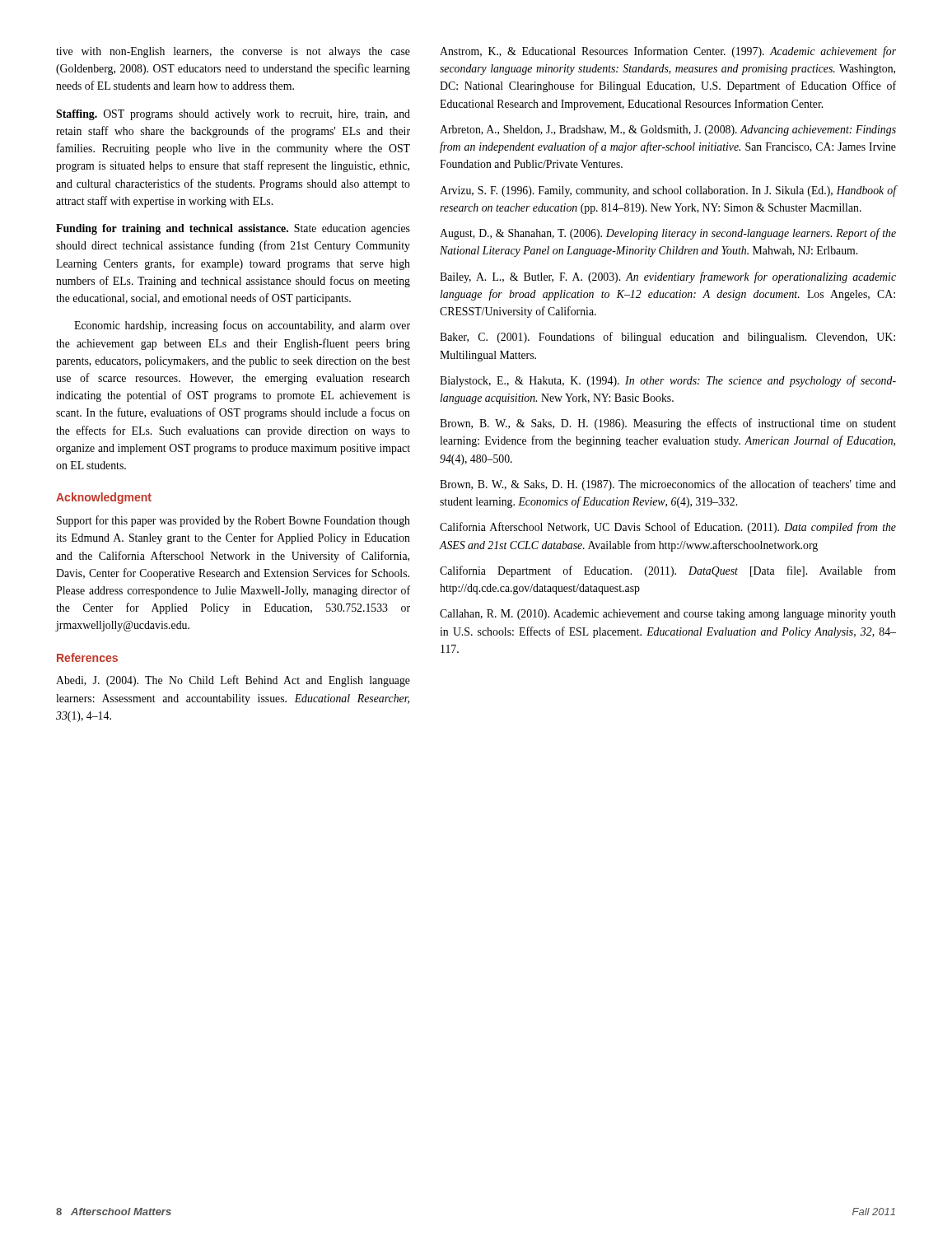Where is the passage that starts "Funding for training and"?

(x=233, y=264)
